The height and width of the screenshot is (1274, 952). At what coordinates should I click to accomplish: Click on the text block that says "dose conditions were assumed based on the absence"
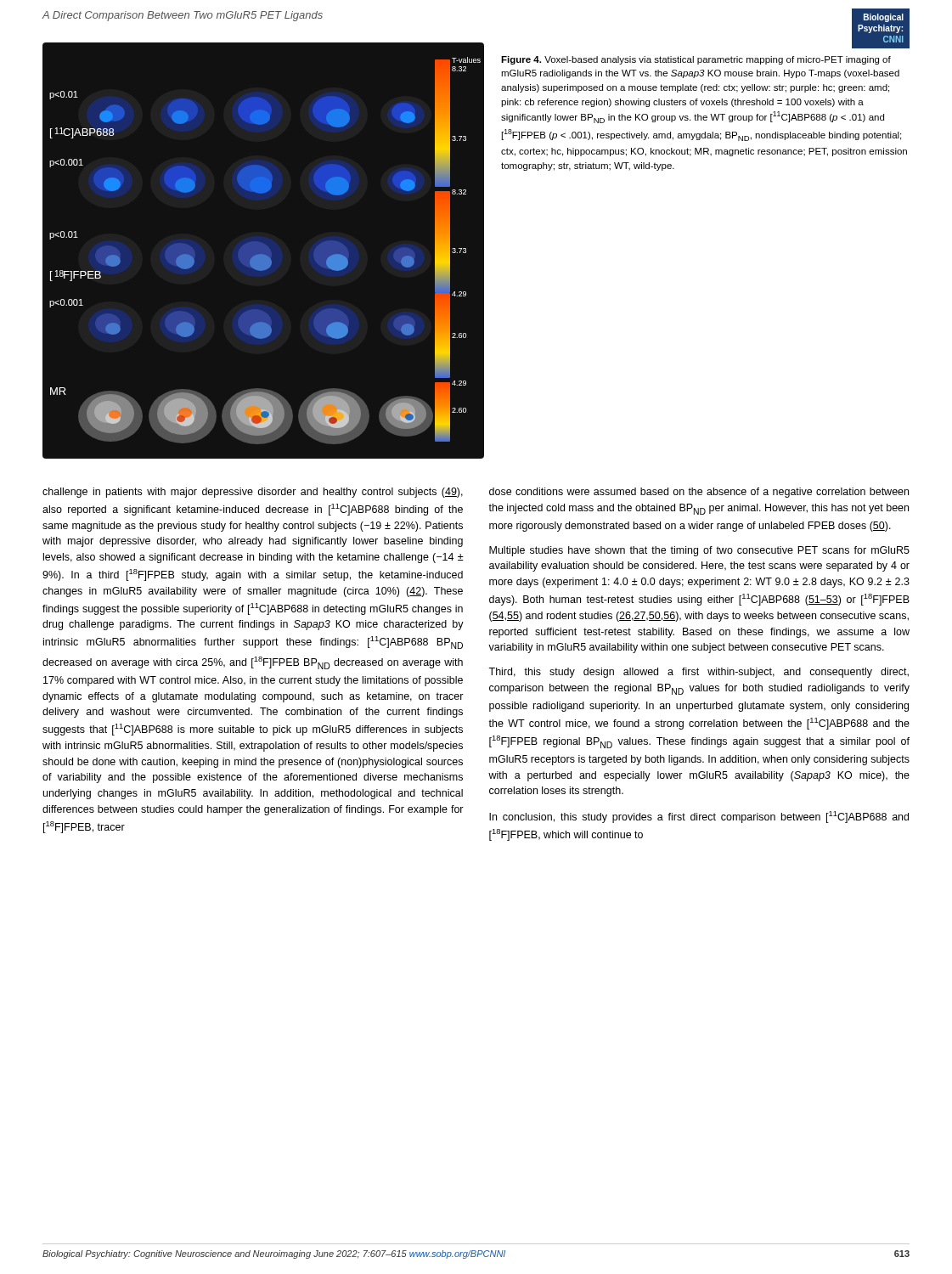tap(699, 664)
